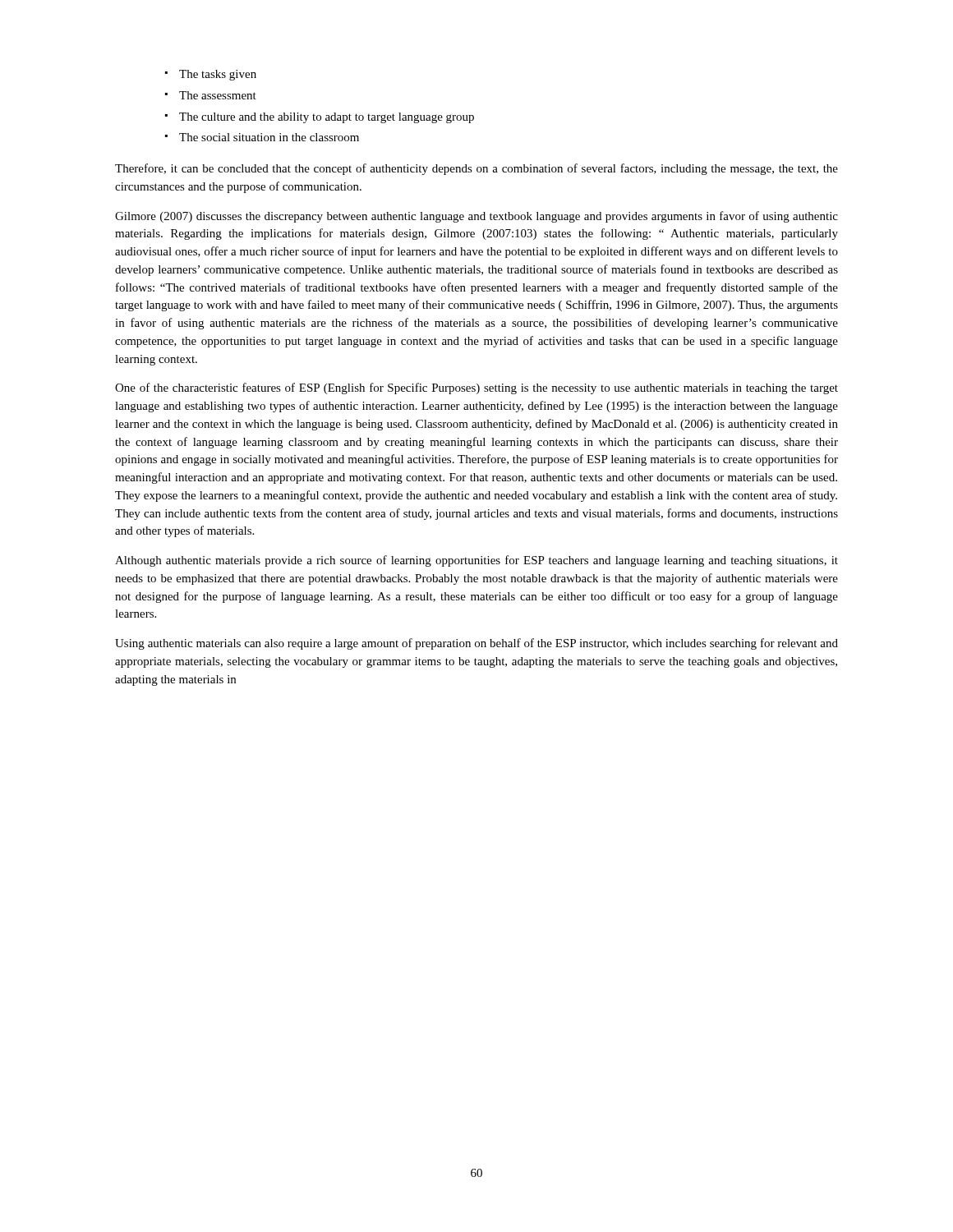Point to the block beginning "Gilmore (2007) discusses the discrepancy"
953x1232 pixels.
coord(476,287)
